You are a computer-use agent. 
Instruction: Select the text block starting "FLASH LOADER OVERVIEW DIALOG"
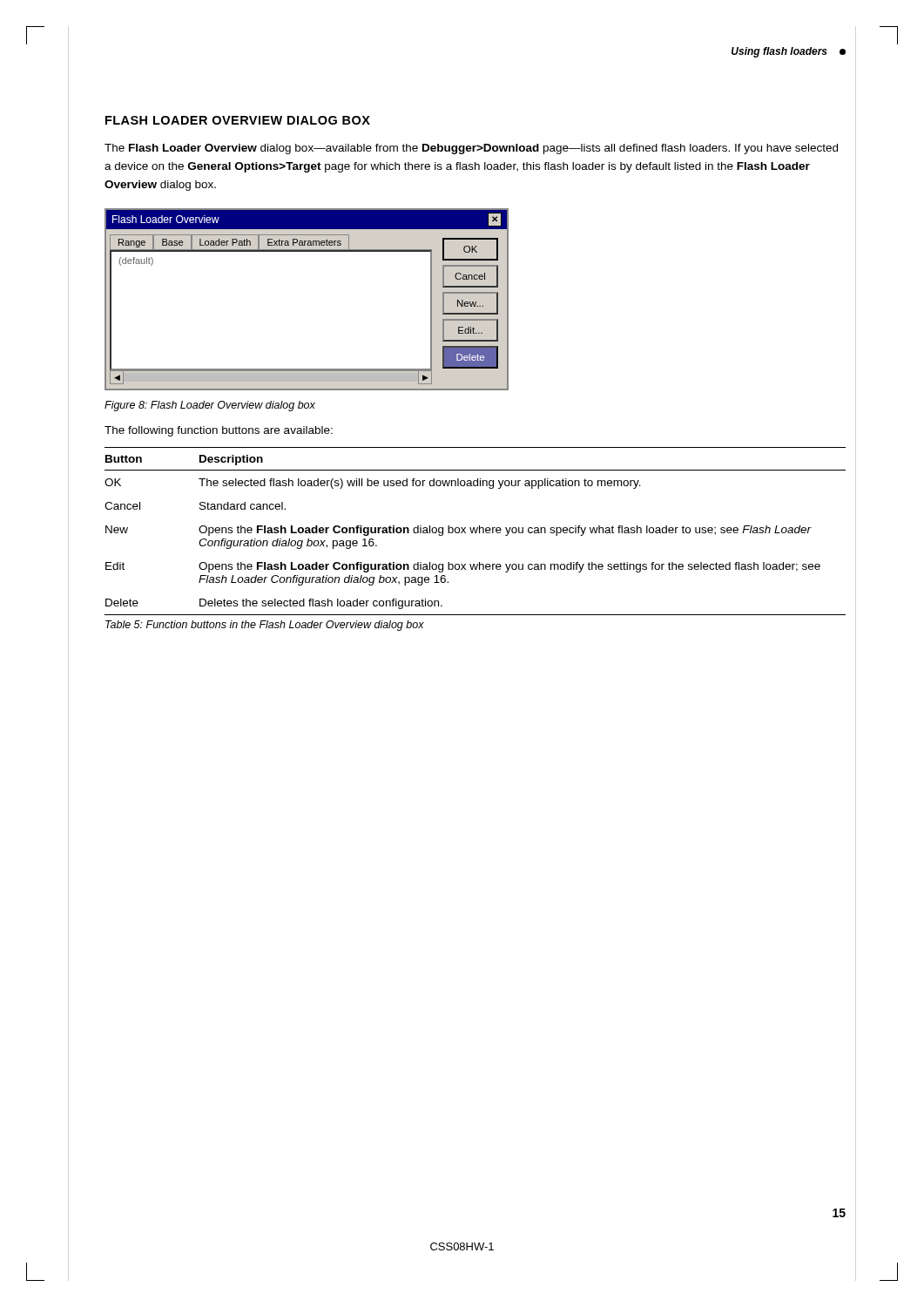pyautogui.click(x=237, y=120)
